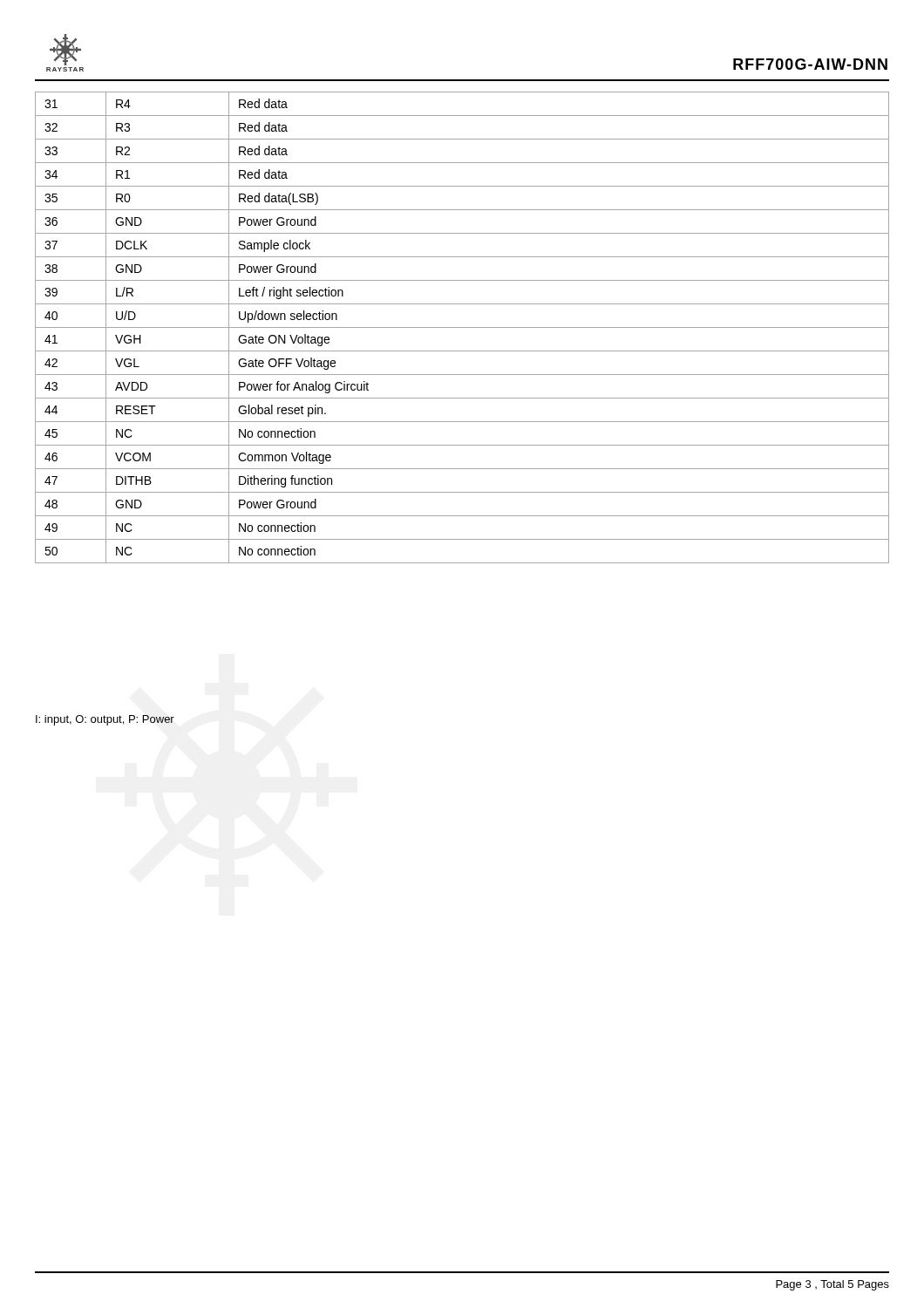
Task: Locate a footnote
Action: (x=104, y=719)
